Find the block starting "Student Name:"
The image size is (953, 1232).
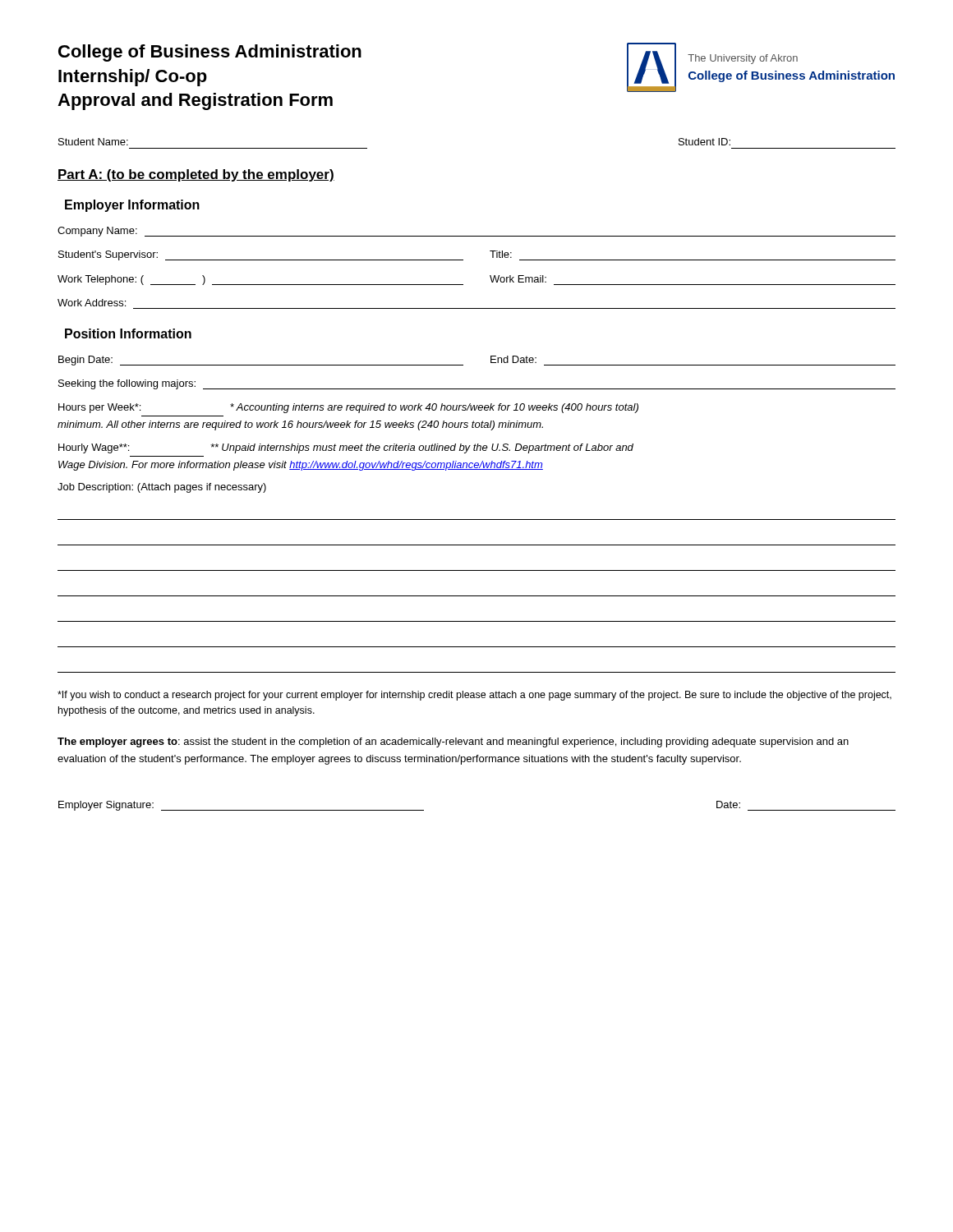coord(212,142)
